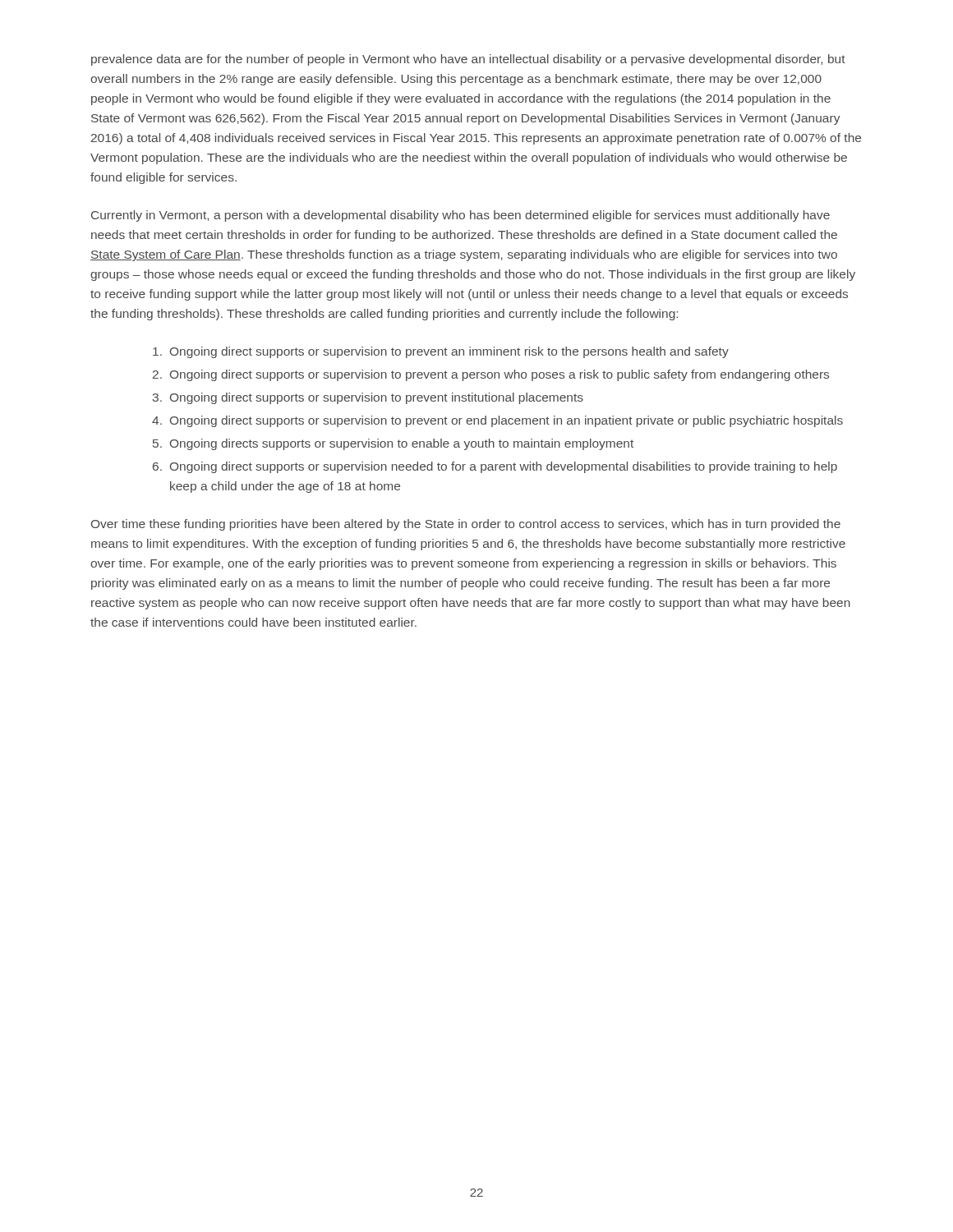This screenshot has width=953, height=1232.
Task: Where is the passage that starts "2. Ongoing direct supports or"?
Action: click(501, 375)
